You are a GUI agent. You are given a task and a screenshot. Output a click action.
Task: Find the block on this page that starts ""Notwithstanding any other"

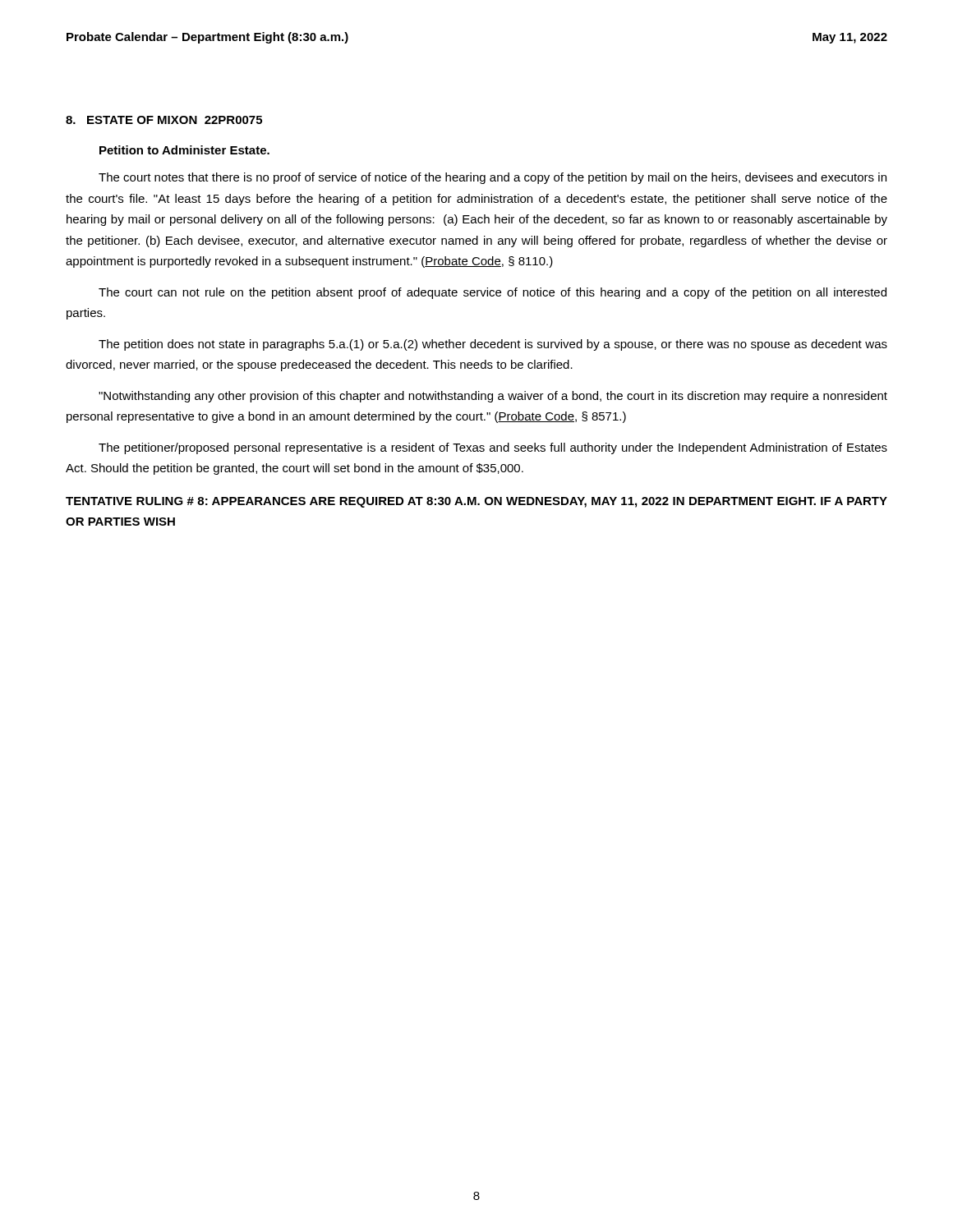[476, 406]
